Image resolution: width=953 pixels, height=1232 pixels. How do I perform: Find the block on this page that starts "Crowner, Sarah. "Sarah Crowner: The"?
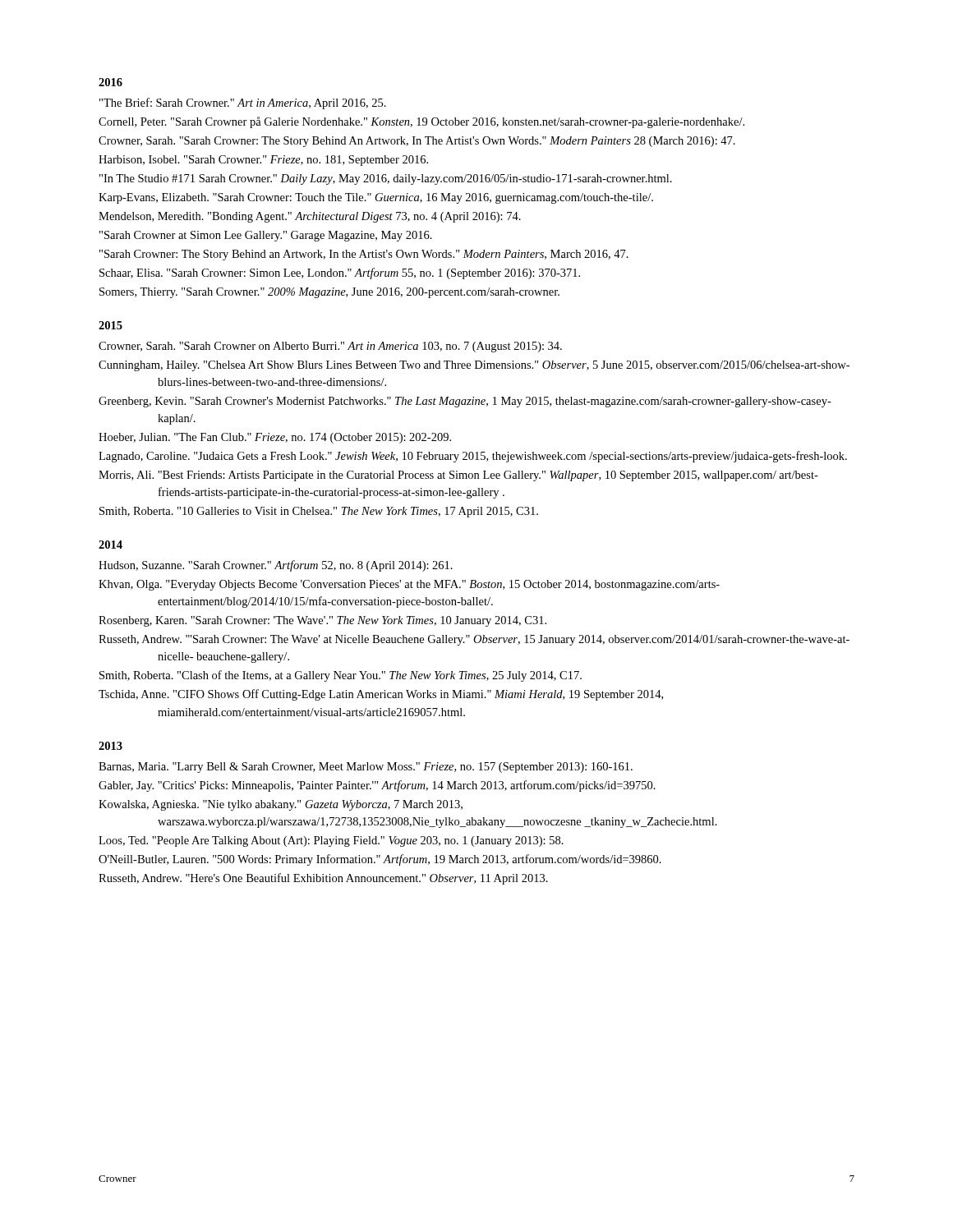[x=417, y=141]
